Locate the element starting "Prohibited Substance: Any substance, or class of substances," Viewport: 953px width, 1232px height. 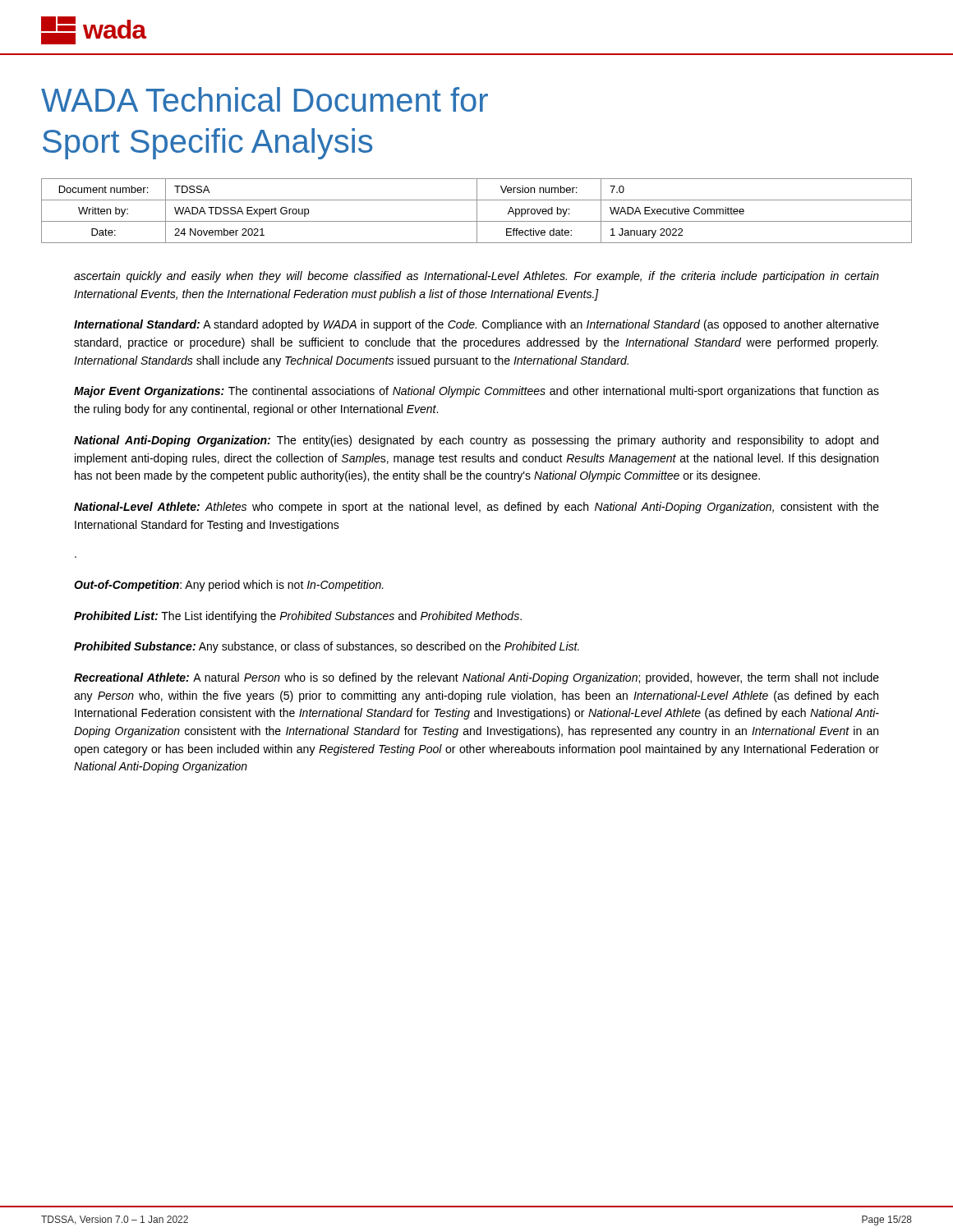pos(476,647)
